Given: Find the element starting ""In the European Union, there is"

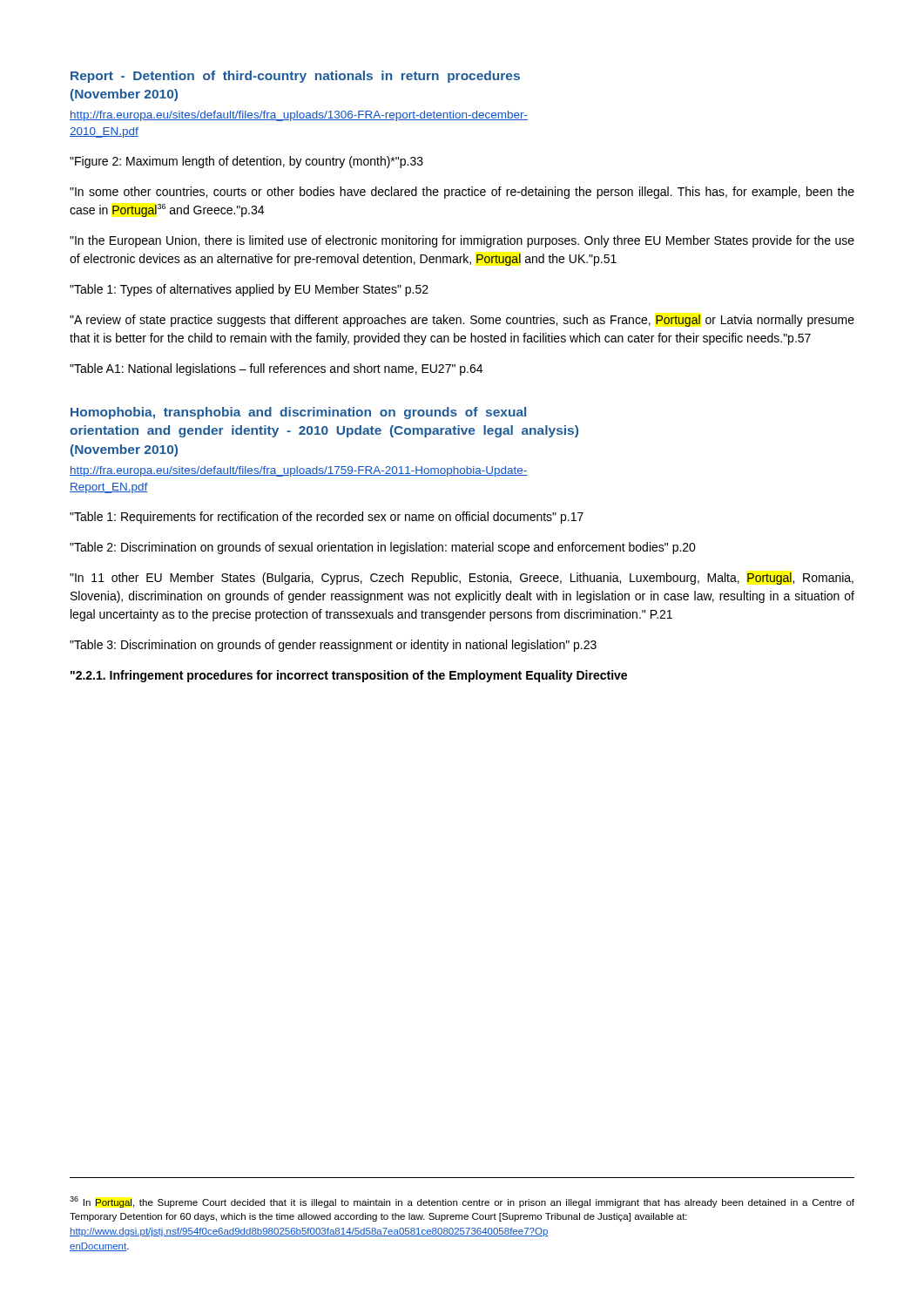Looking at the screenshot, I should [x=462, y=250].
